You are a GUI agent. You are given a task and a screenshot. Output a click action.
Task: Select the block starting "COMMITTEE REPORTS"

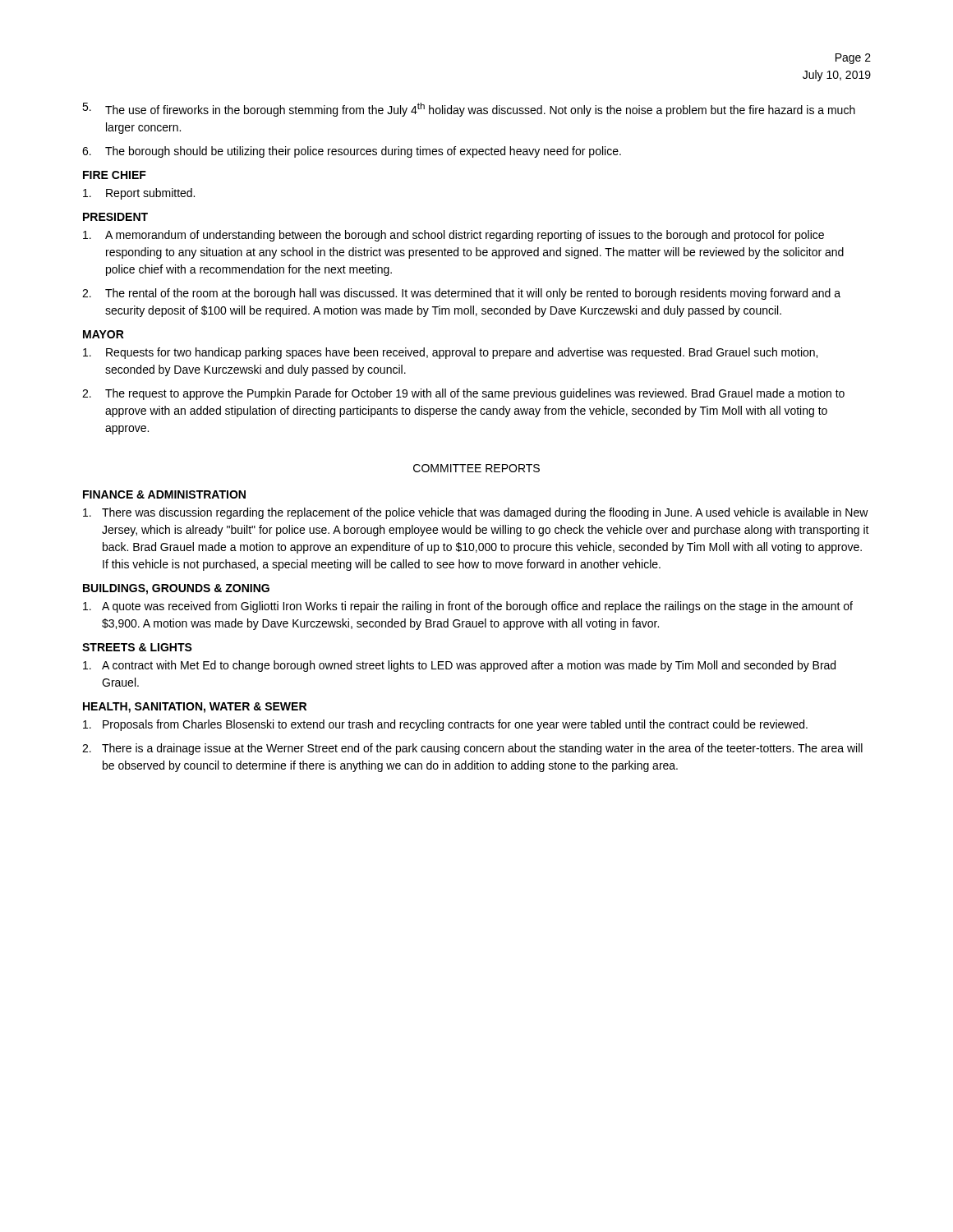tap(476, 468)
